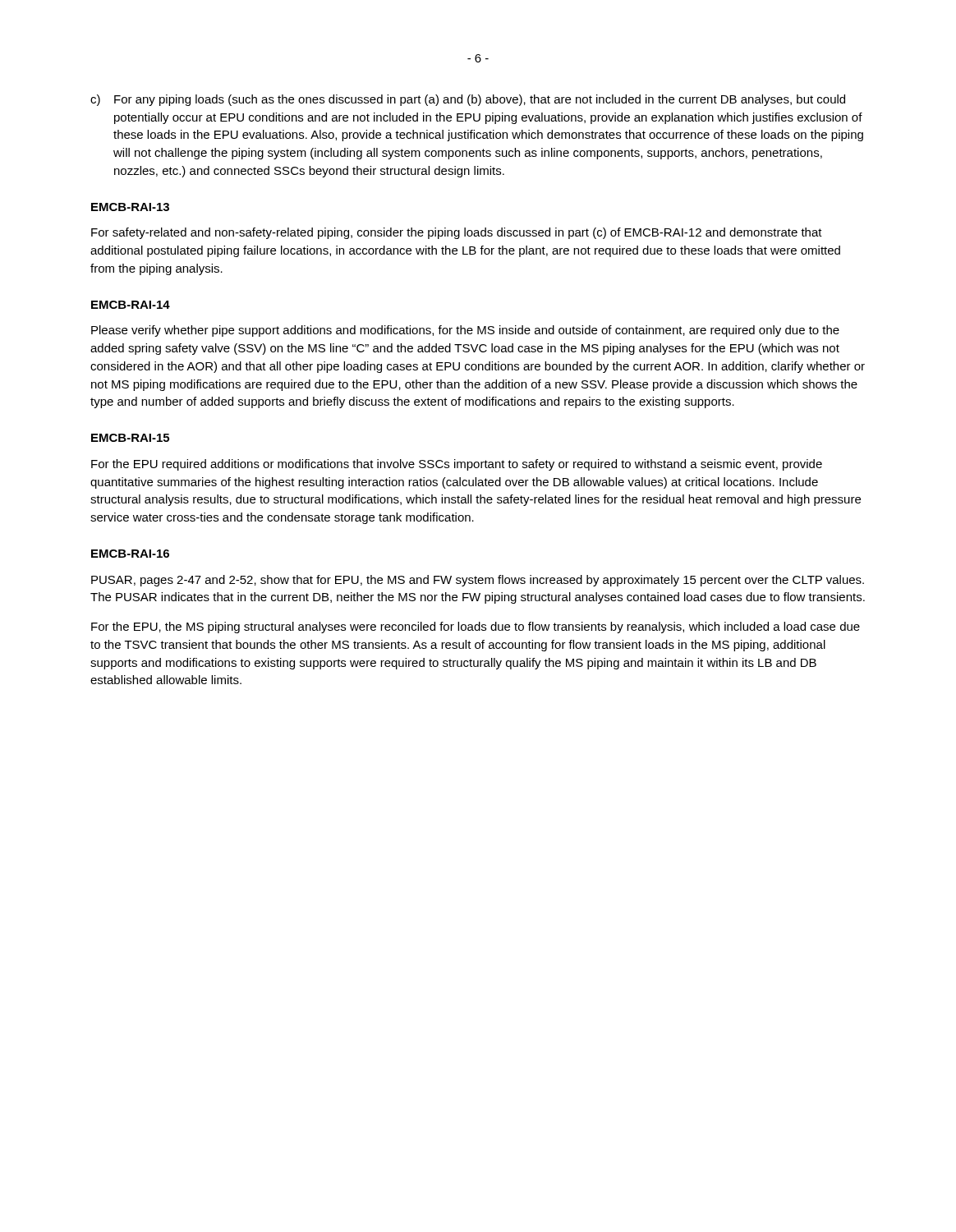
Task: Select the passage starting "For safety-related and non-safety-related piping,"
Action: tap(466, 250)
